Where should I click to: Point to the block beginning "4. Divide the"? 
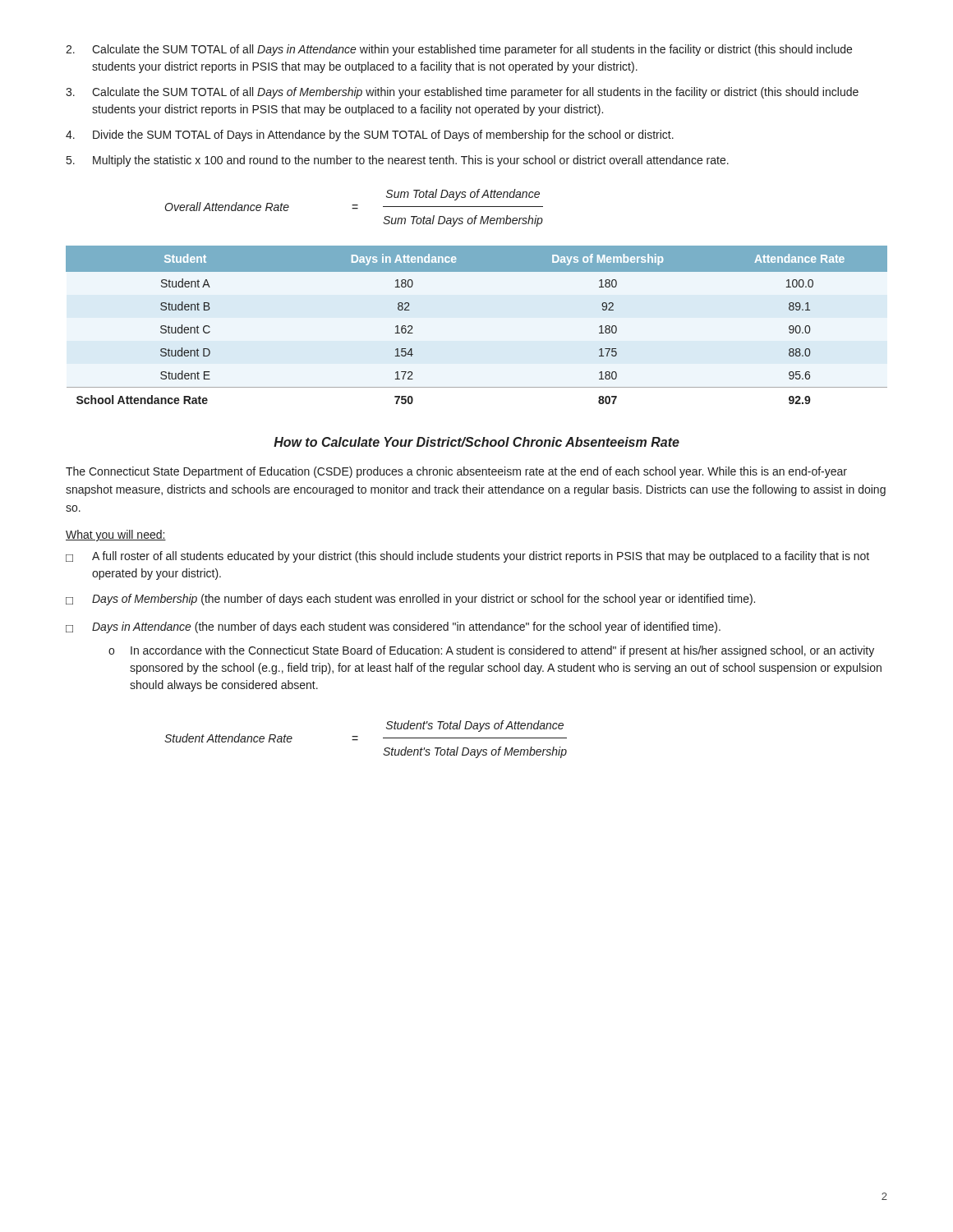tap(476, 135)
